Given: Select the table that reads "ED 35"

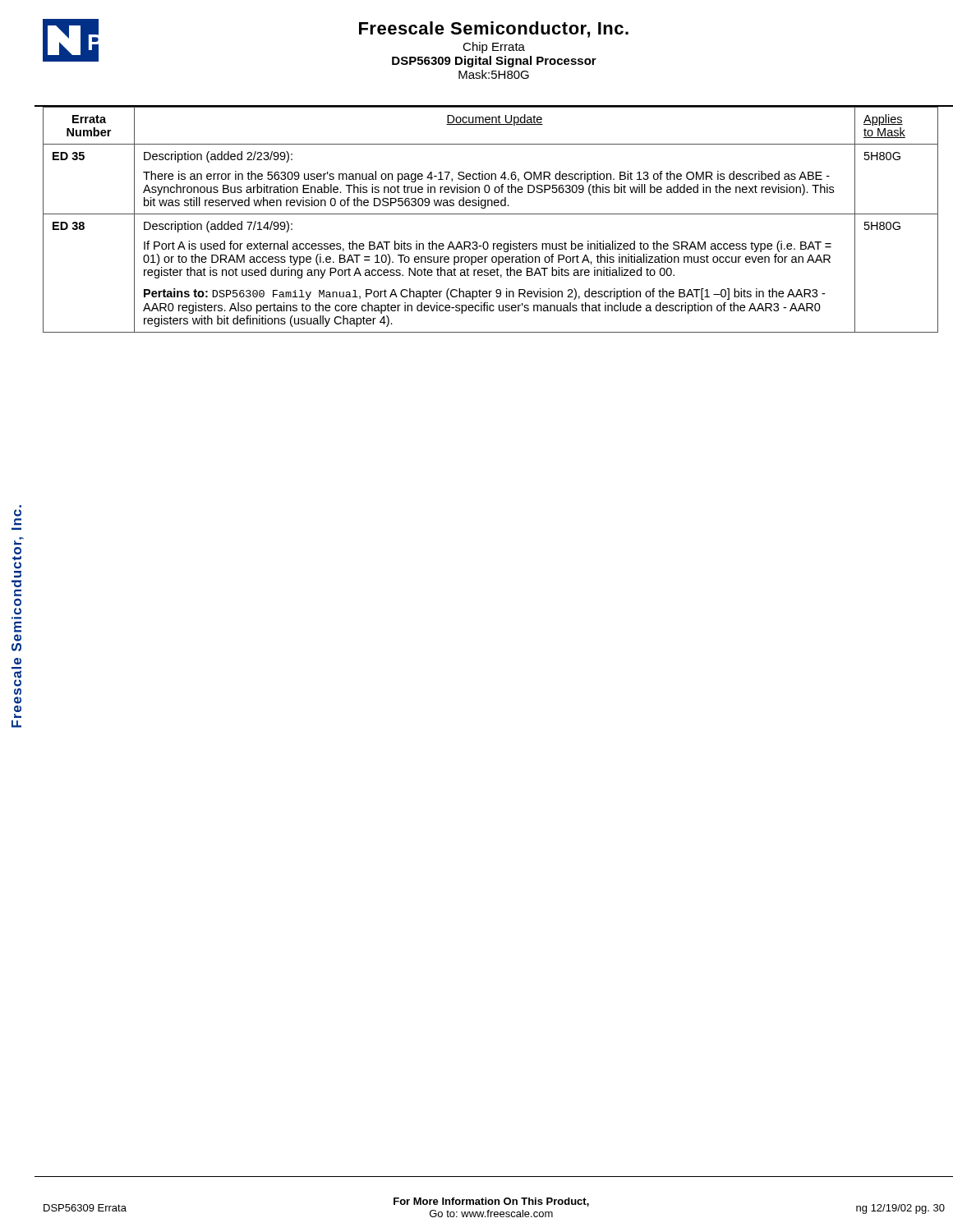Looking at the screenshot, I should [x=490, y=220].
